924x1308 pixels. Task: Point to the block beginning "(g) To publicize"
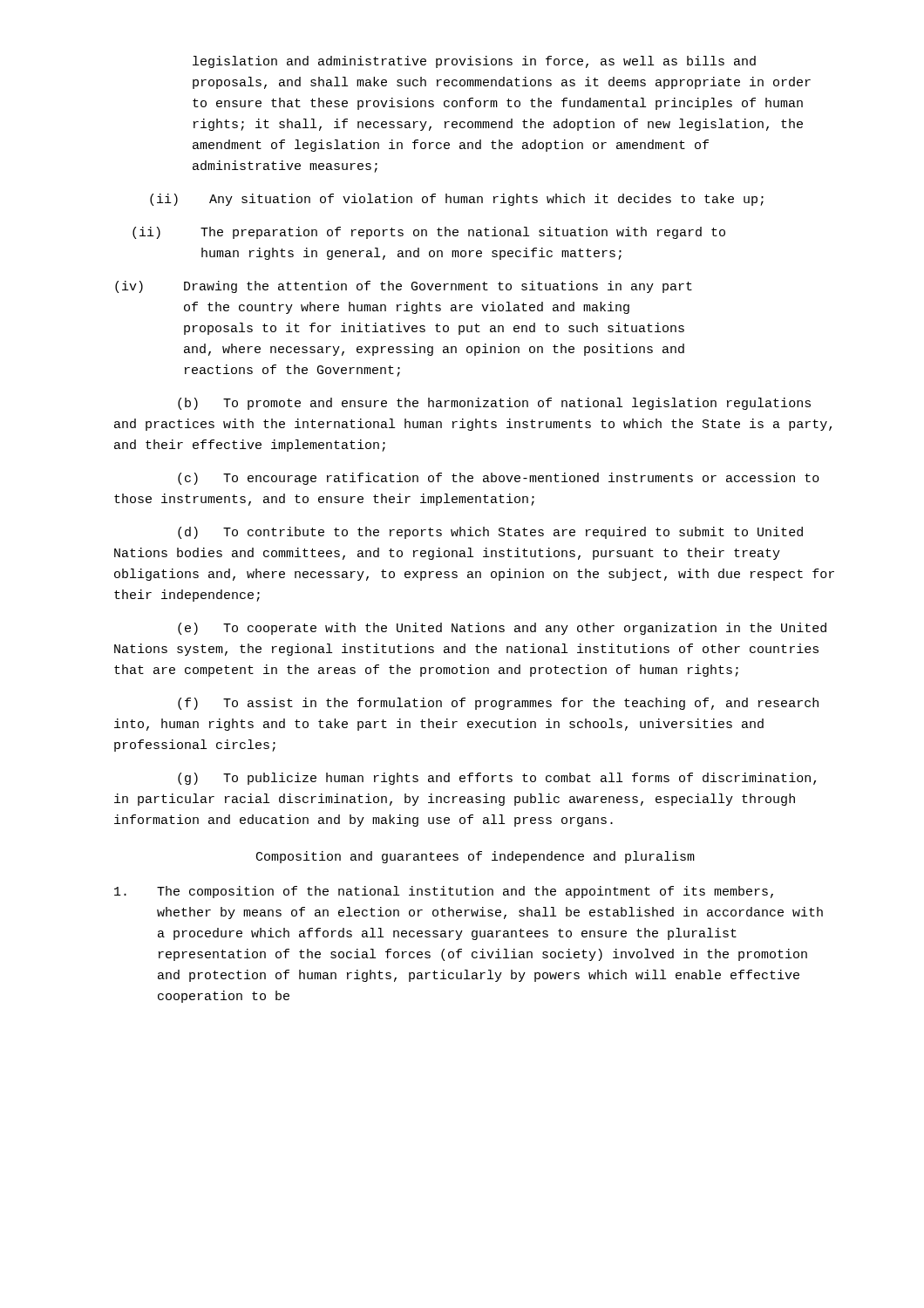466,800
